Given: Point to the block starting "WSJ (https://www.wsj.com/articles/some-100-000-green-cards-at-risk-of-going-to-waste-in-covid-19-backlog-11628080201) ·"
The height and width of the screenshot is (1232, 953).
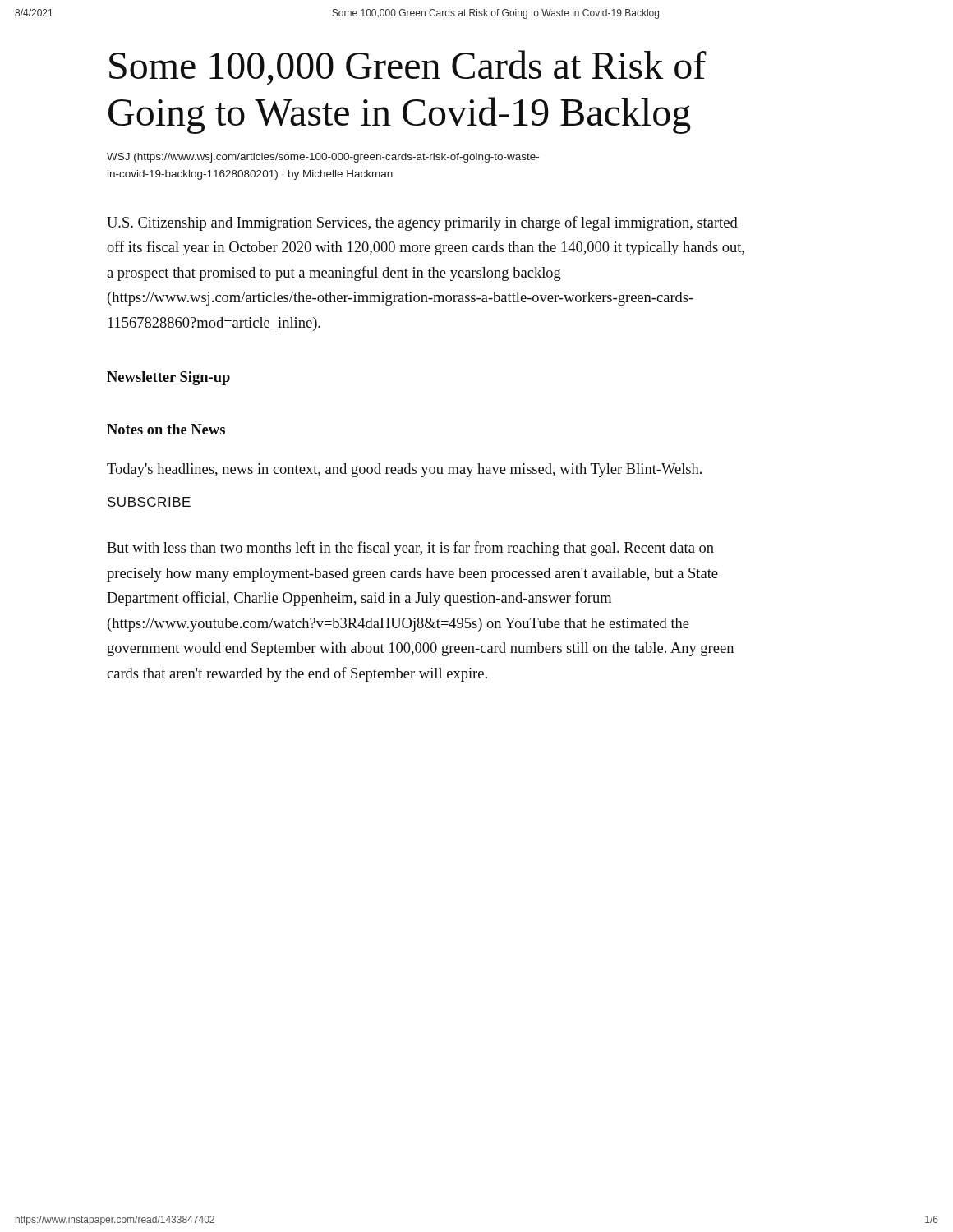Looking at the screenshot, I should (x=323, y=165).
